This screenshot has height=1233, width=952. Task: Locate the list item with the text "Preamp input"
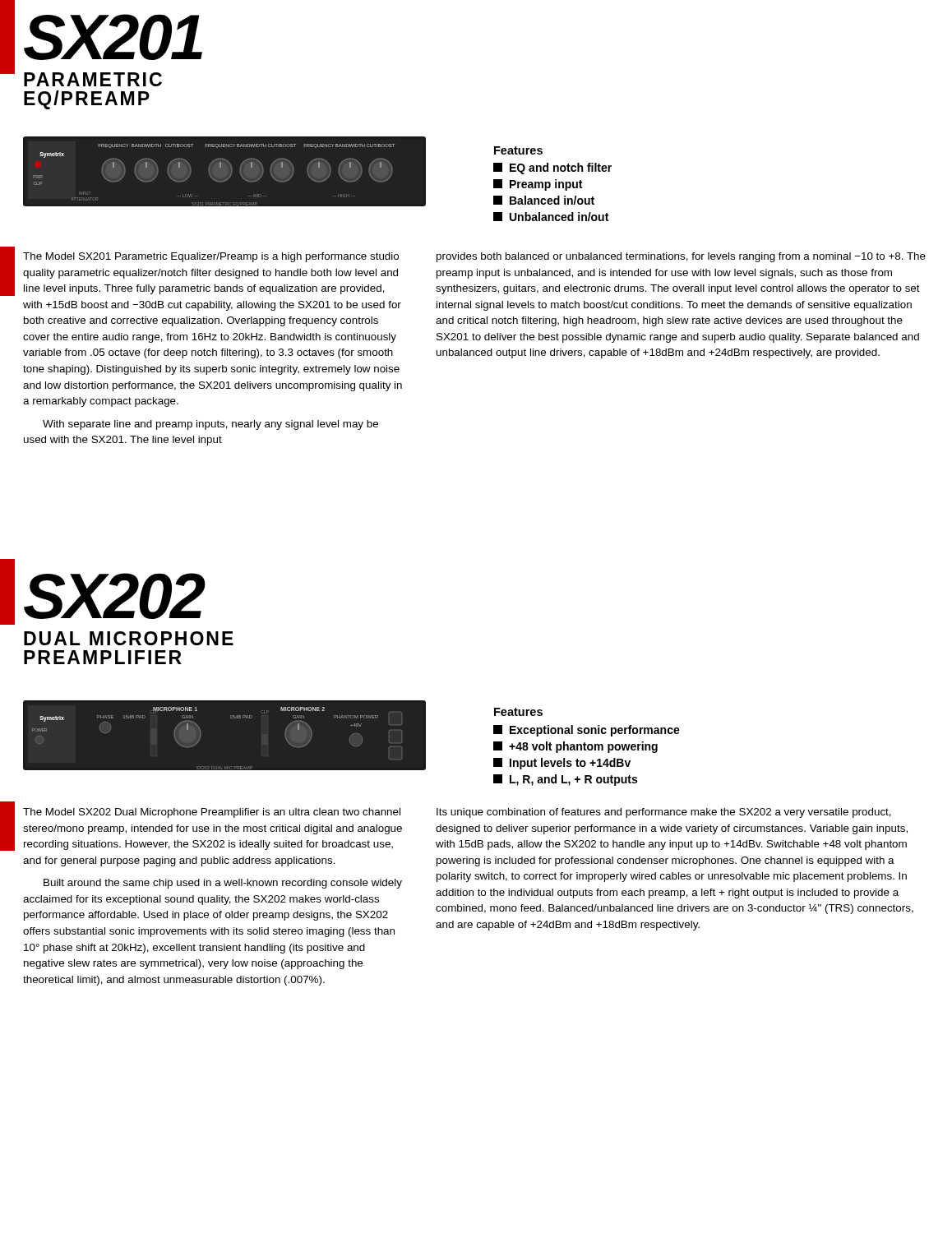tap(538, 184)
